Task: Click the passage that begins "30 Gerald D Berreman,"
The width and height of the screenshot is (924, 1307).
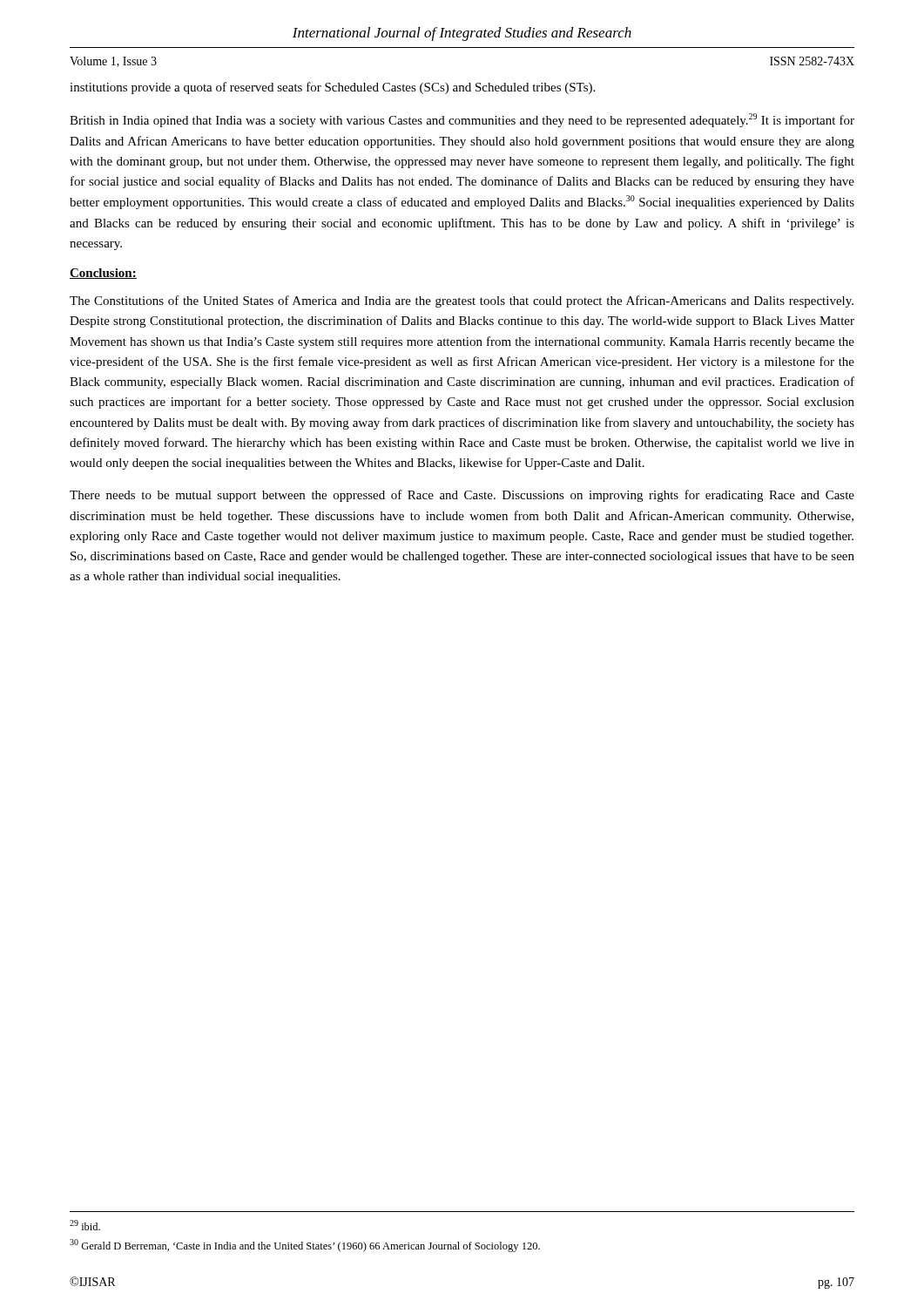Action: tap(305, 1245)
